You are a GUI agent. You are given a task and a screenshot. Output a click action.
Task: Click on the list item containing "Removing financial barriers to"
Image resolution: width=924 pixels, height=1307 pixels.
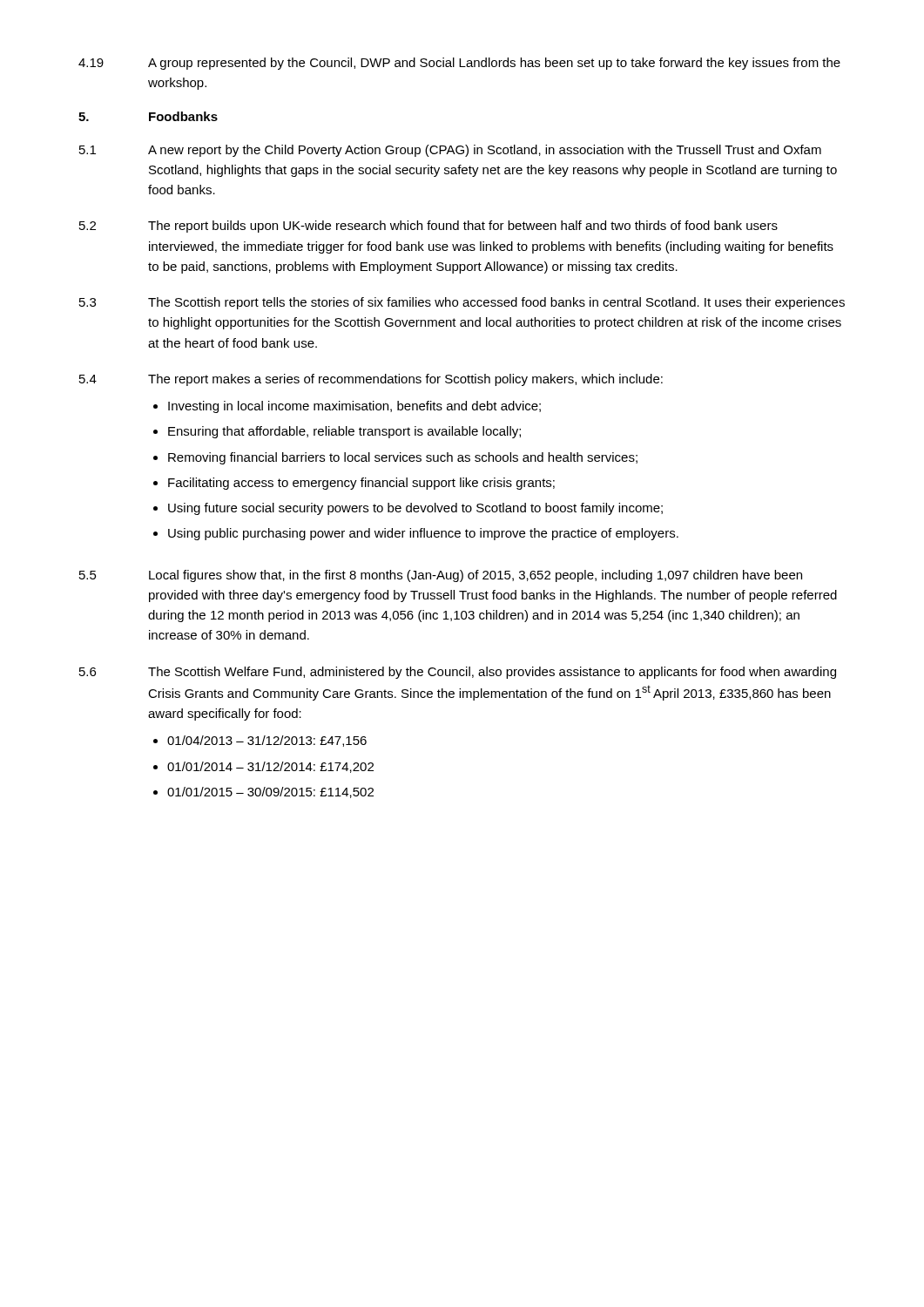tap(403, 457)
